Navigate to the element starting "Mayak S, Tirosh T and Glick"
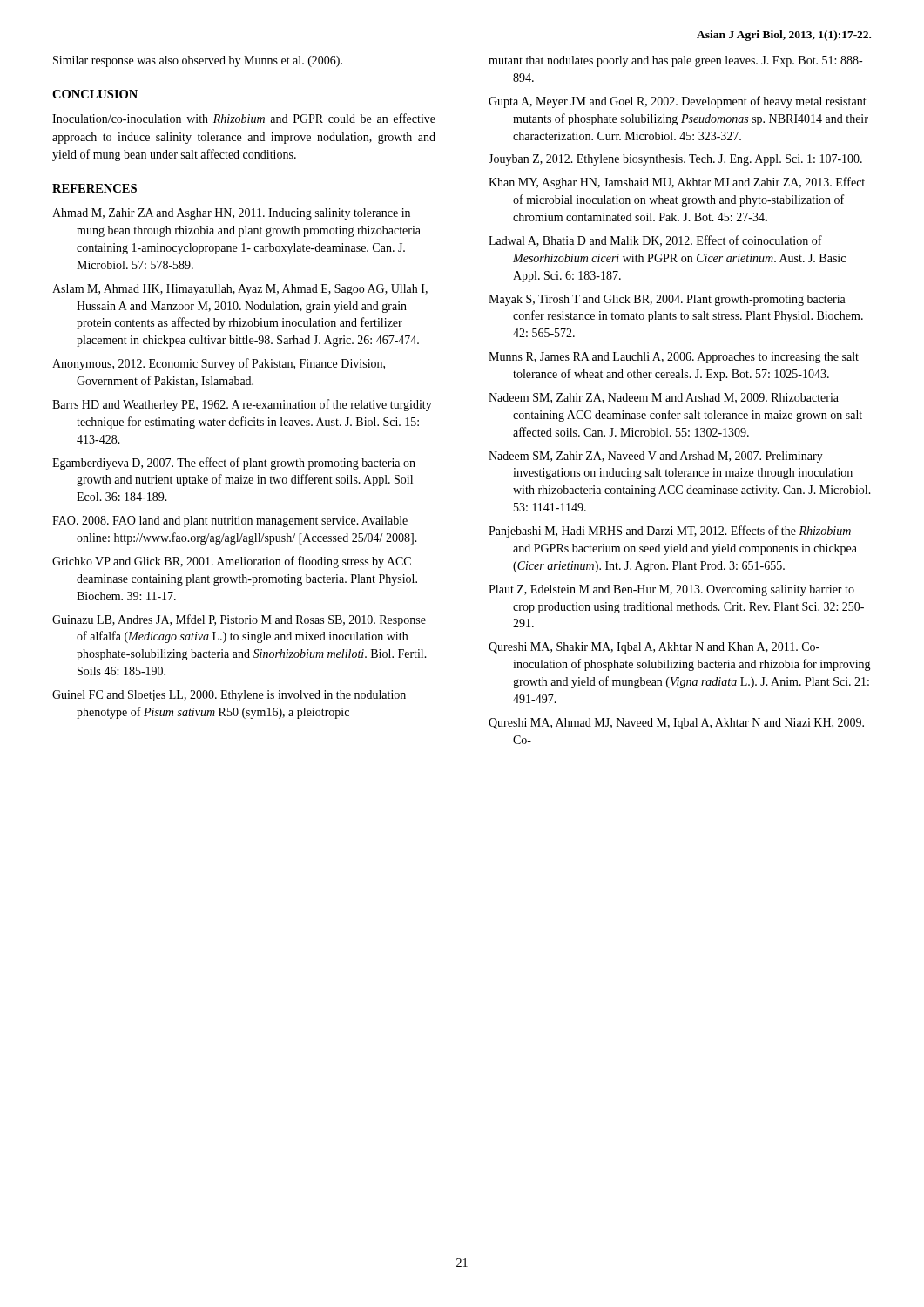 676,316
